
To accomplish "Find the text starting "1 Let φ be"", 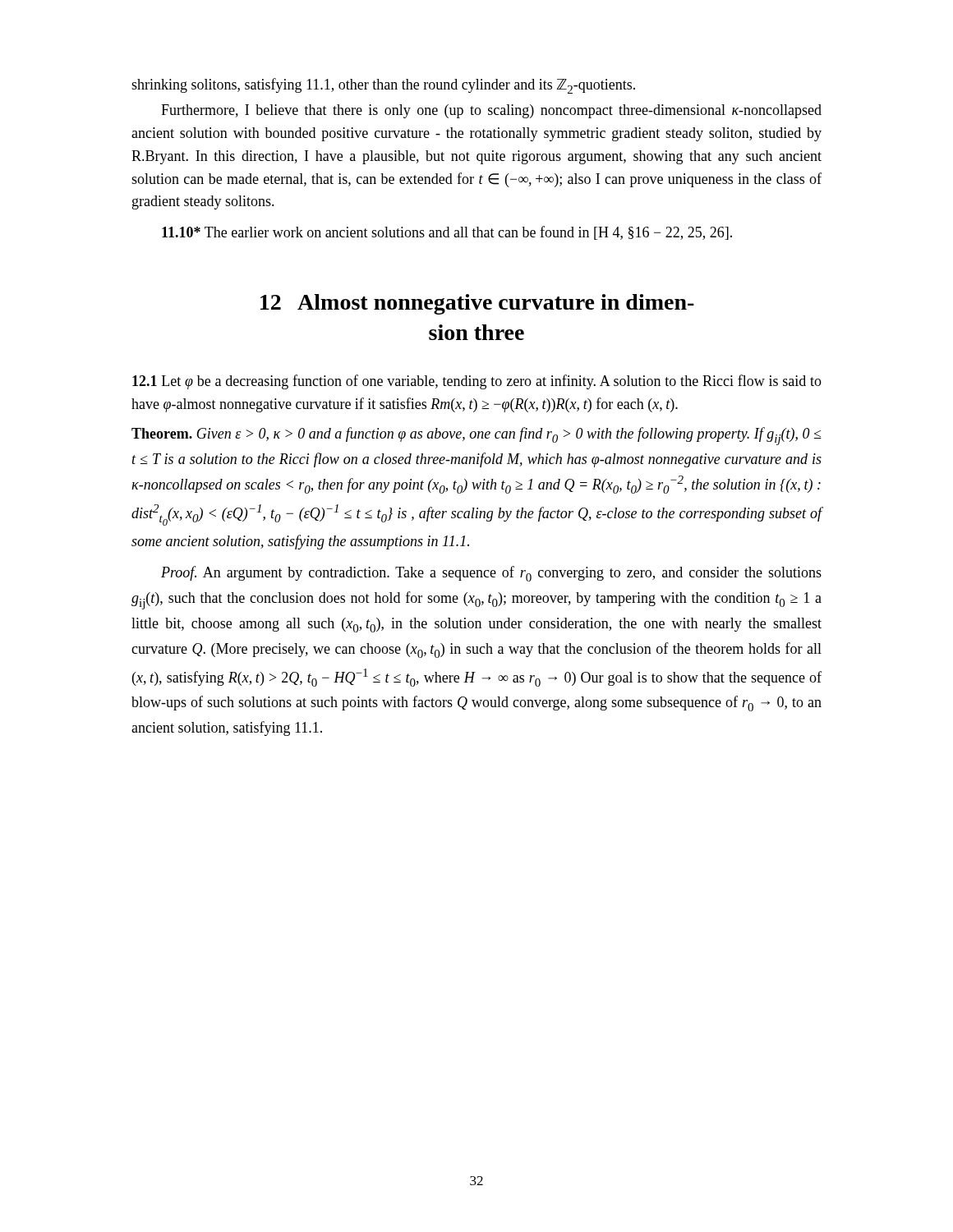I will pos(476,393).
